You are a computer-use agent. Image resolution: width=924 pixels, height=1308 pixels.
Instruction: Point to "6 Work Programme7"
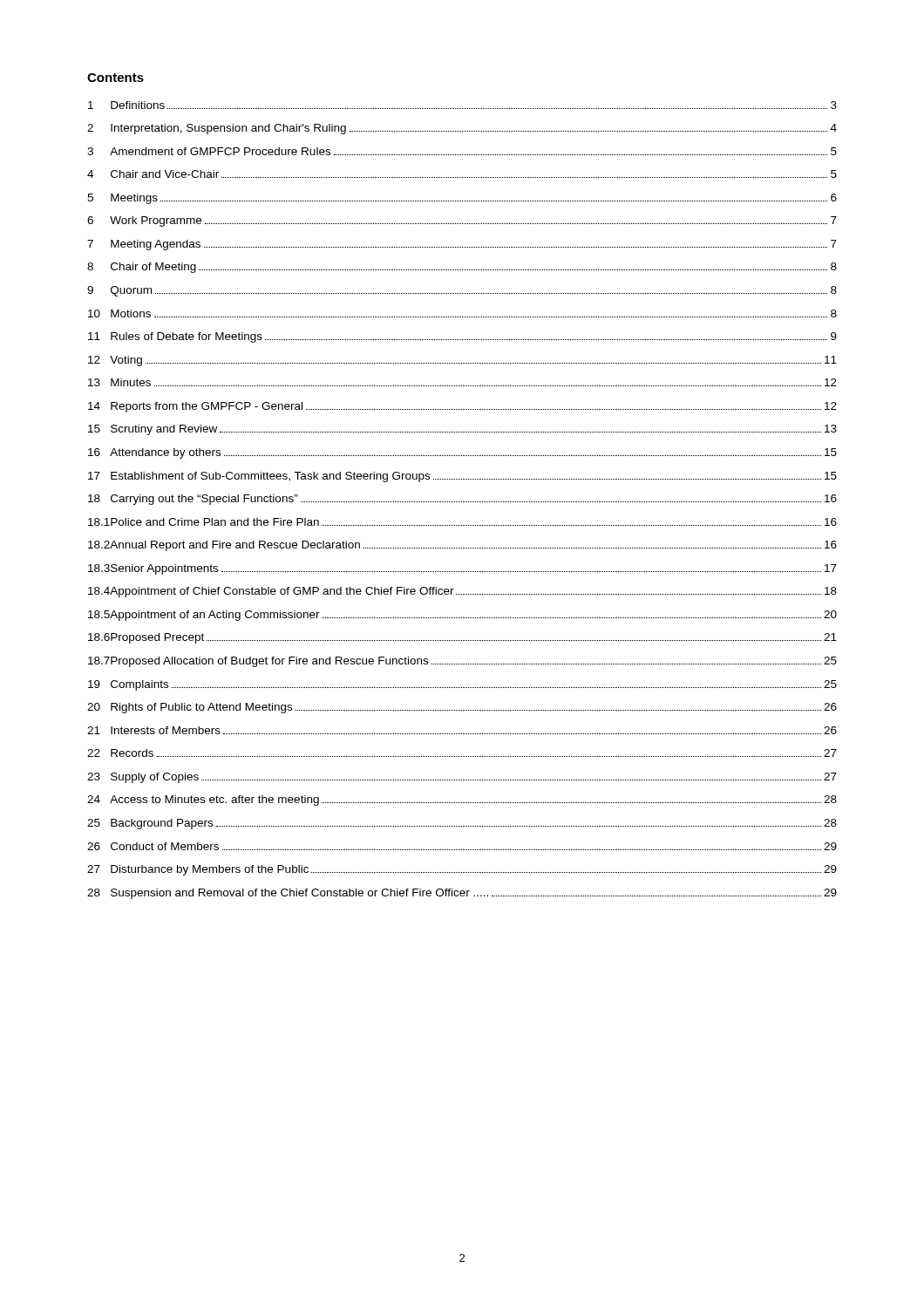point(462,221)
